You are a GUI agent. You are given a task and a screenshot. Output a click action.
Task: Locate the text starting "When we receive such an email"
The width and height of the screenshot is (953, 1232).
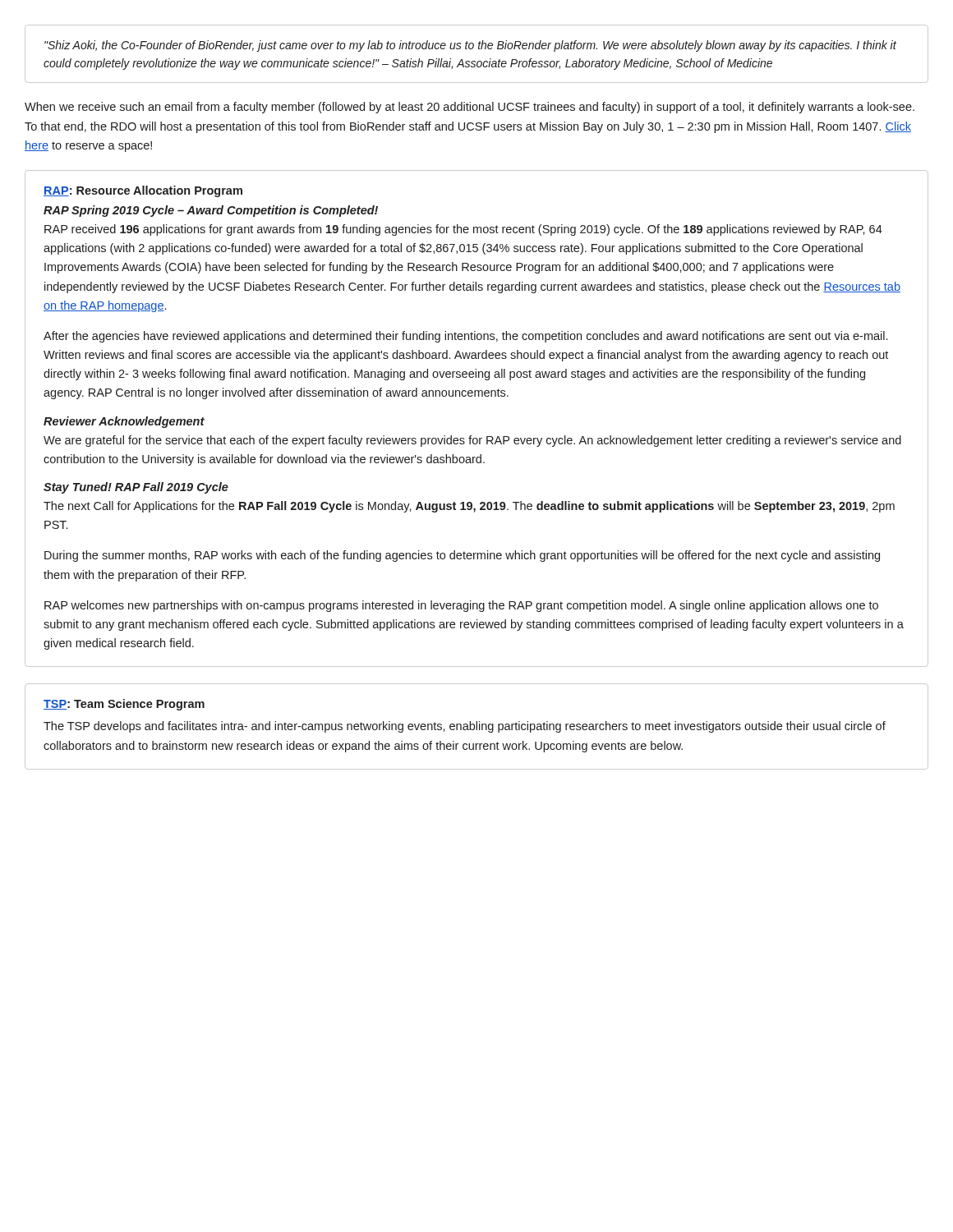tap(470, 126)
